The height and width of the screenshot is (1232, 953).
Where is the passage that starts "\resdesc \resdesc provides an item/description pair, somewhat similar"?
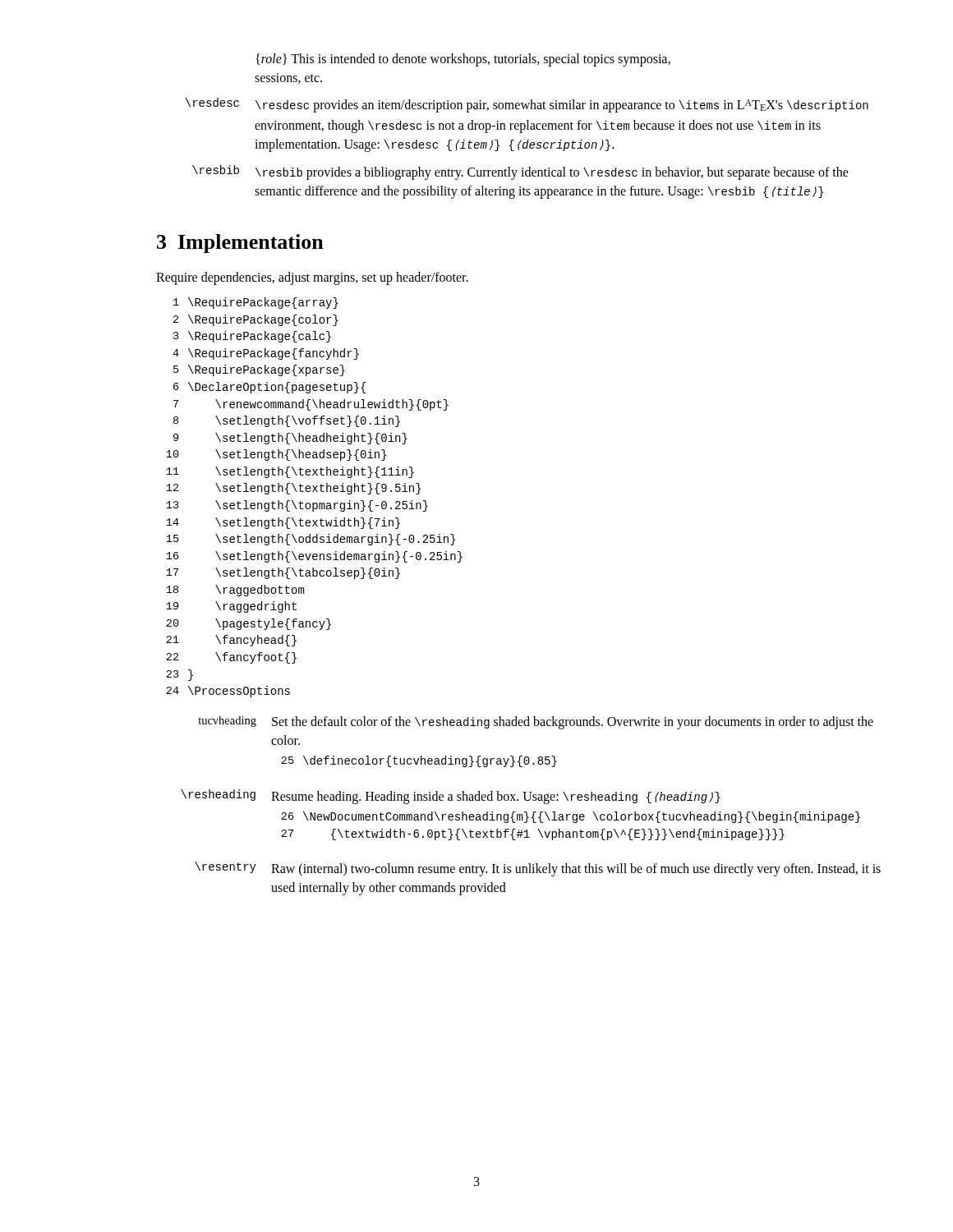click(522, 125)
